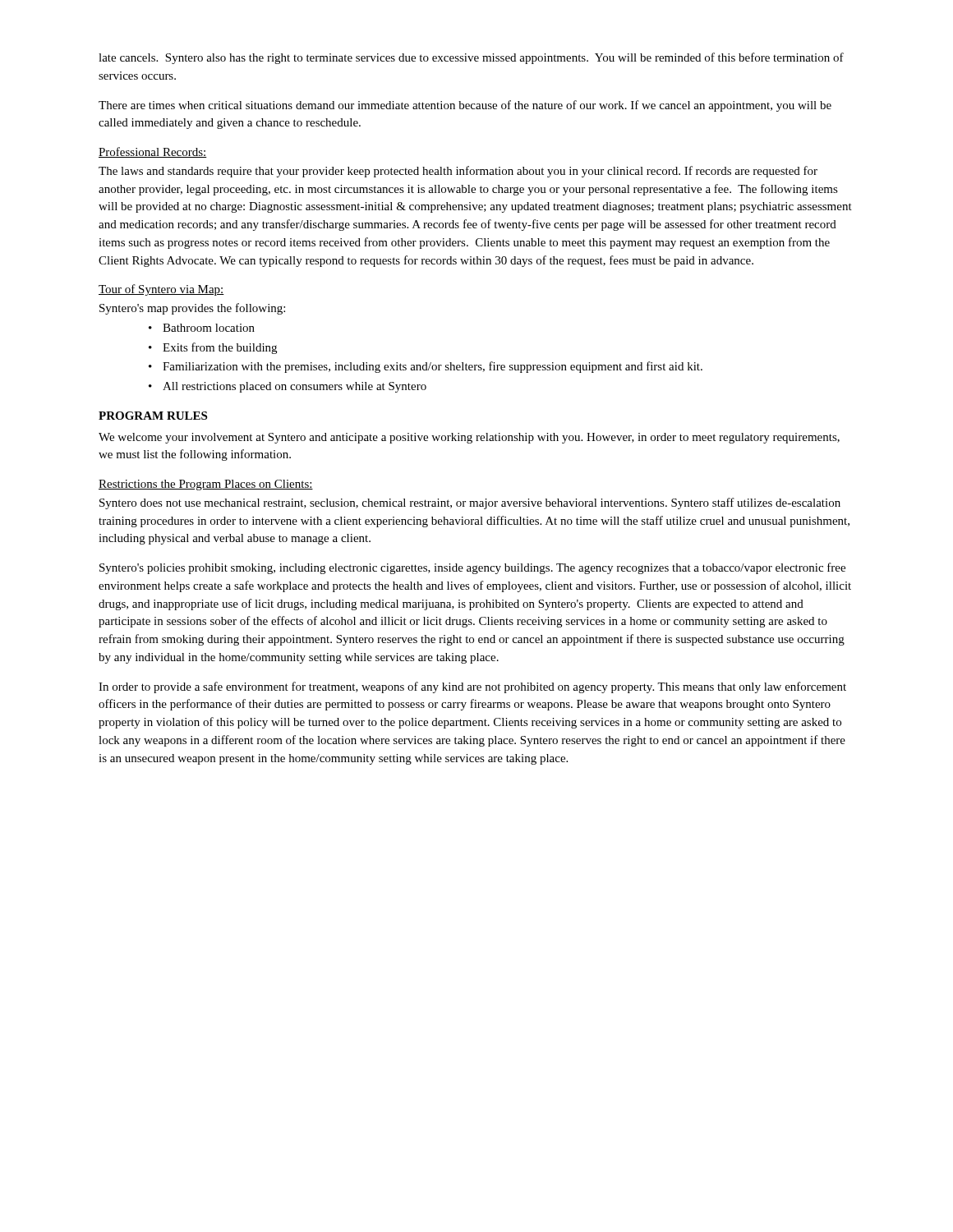Where is the passage that starts "We welcome your involvement at Syntero and"?

(x=469, y=445)
